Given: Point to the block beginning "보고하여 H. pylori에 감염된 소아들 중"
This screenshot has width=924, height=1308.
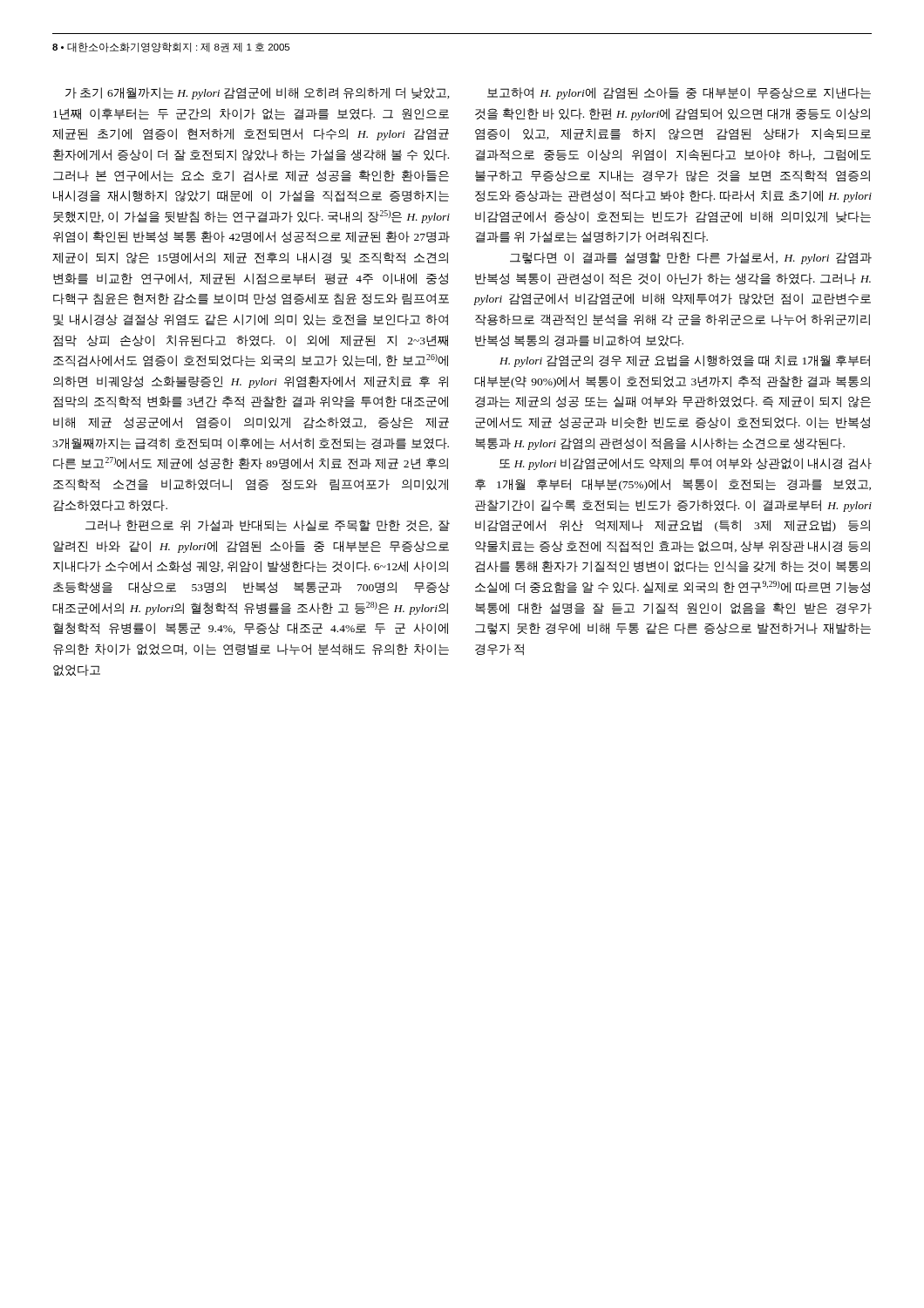Looking at the screenshot, I should click(673, 371).
